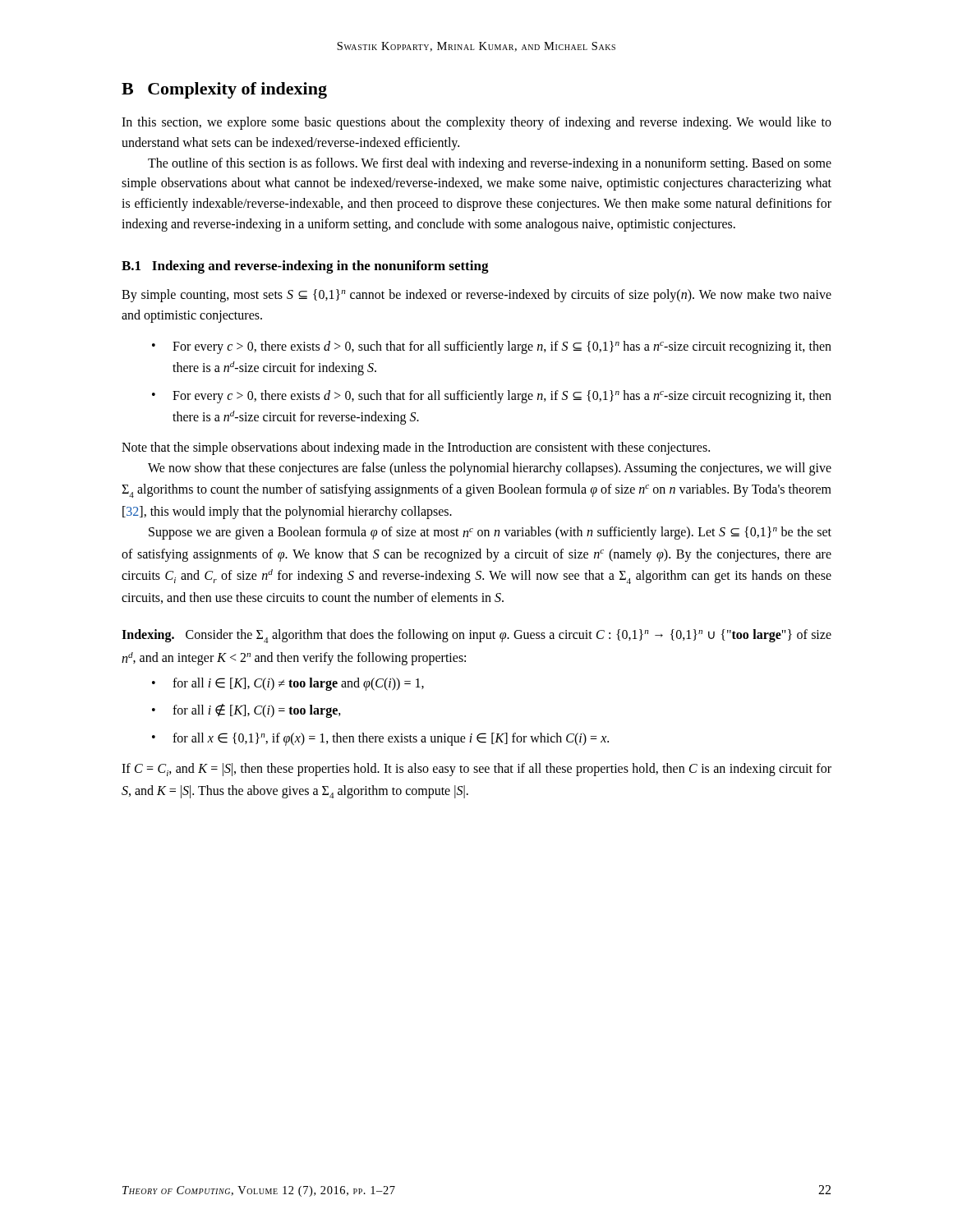The image size is (953, 1232).
Task: Select the list item that reads "• for all i ∉ [K], C(i)"
Action: (246, 711)
